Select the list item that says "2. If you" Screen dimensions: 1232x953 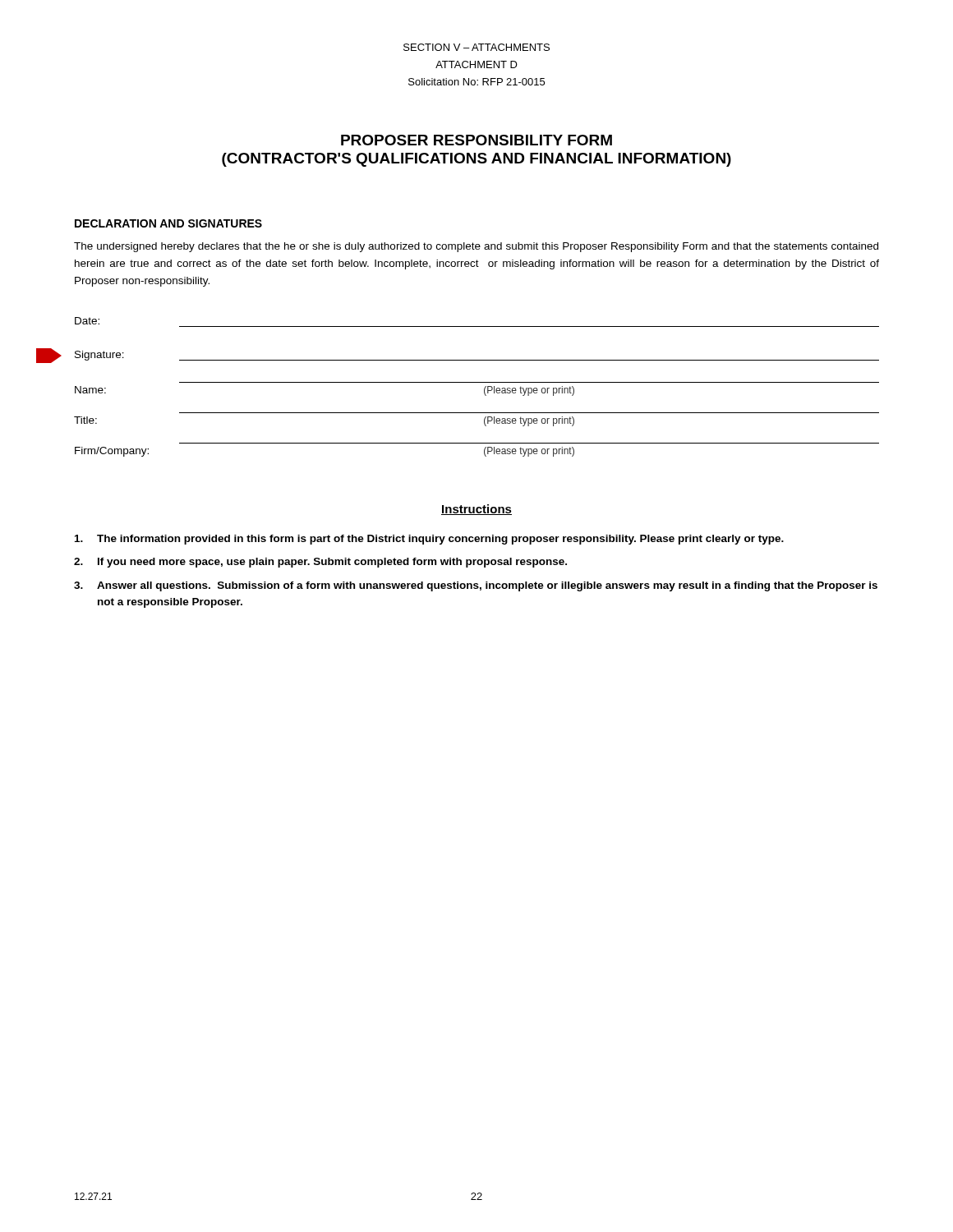[476, 562]
